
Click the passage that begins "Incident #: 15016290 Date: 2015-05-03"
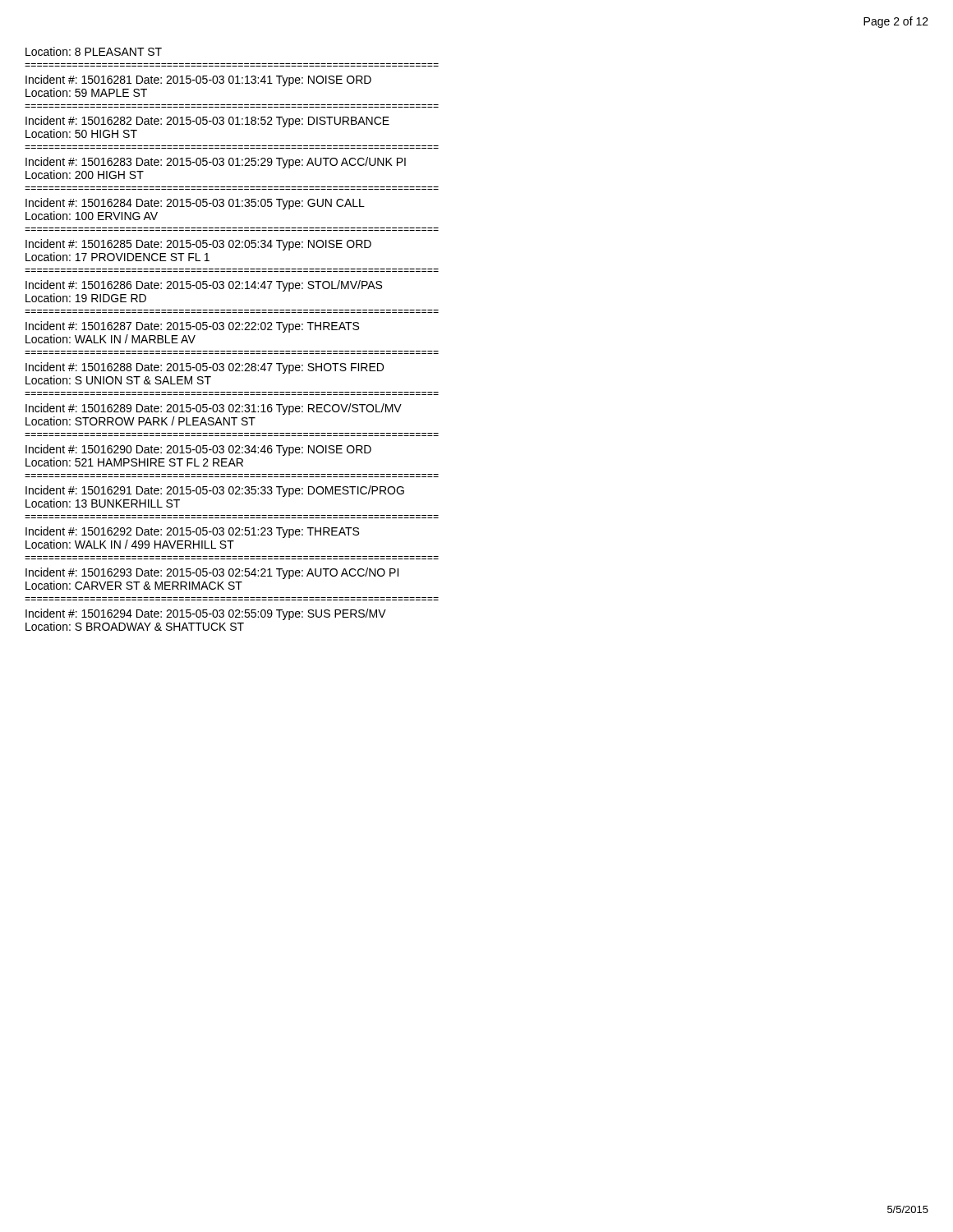point(198,450)
